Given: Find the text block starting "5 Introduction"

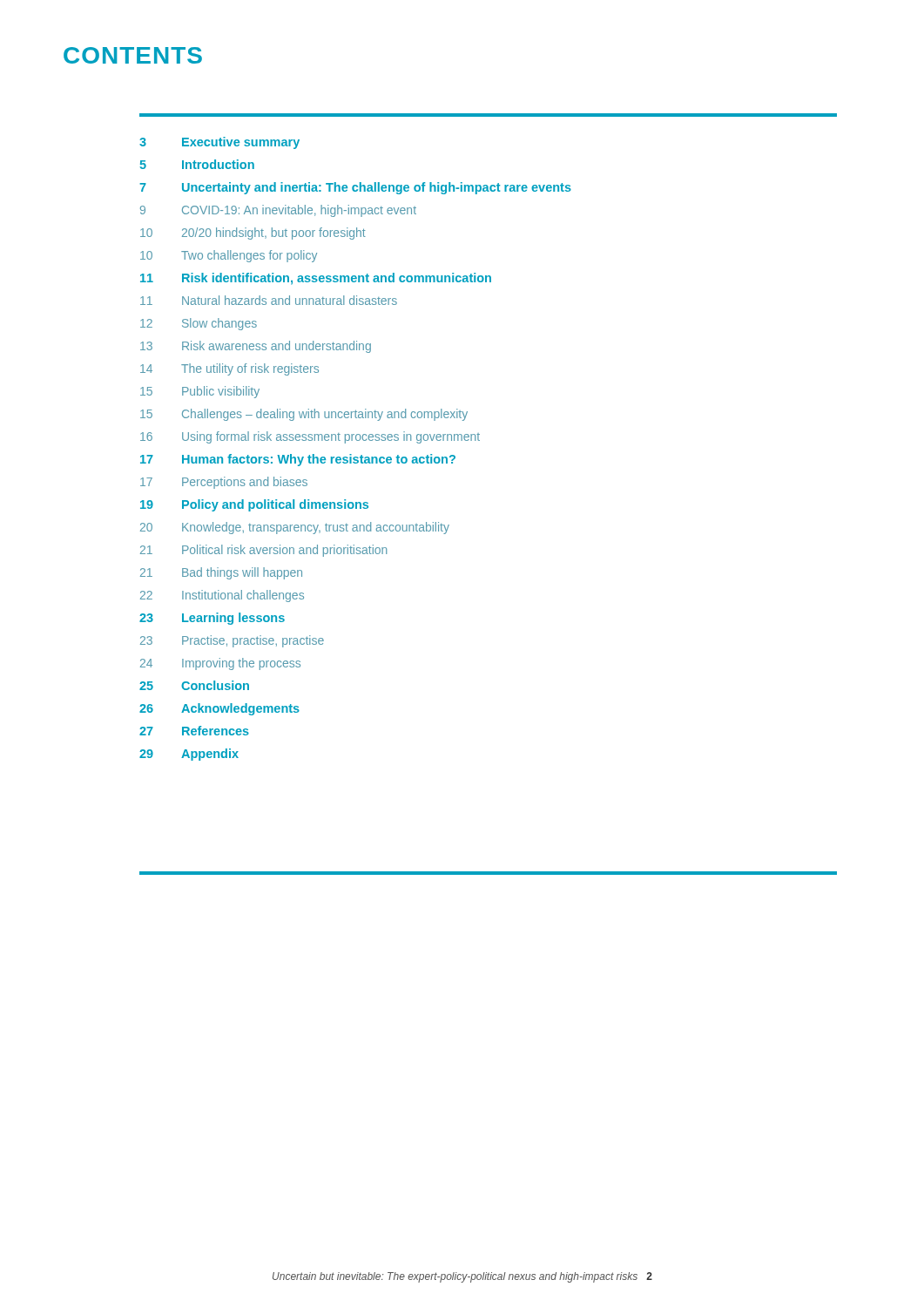Looking at the screenshot, I should (x=197, y=165).
